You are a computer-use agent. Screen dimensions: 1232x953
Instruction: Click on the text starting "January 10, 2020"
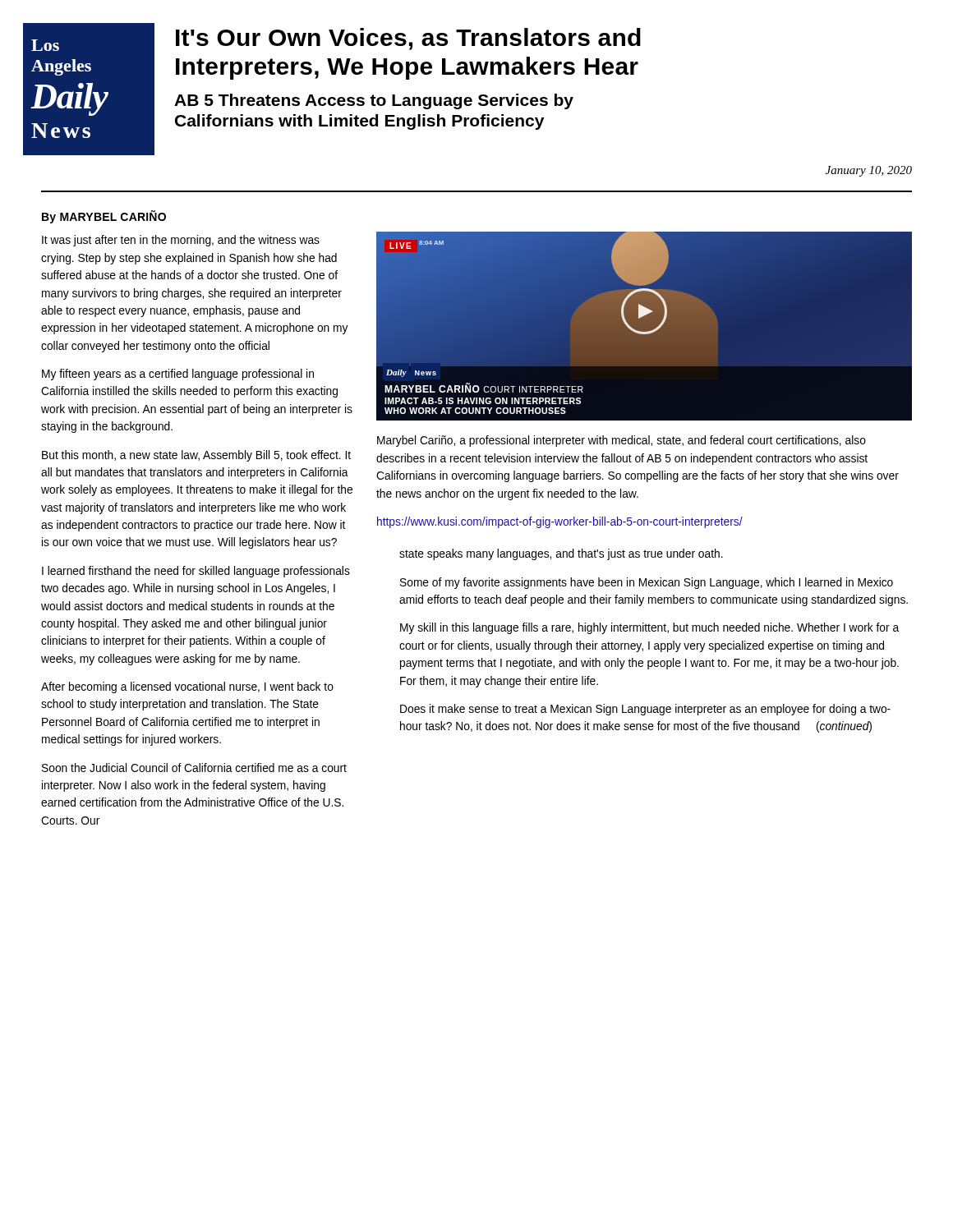[869, 170]
